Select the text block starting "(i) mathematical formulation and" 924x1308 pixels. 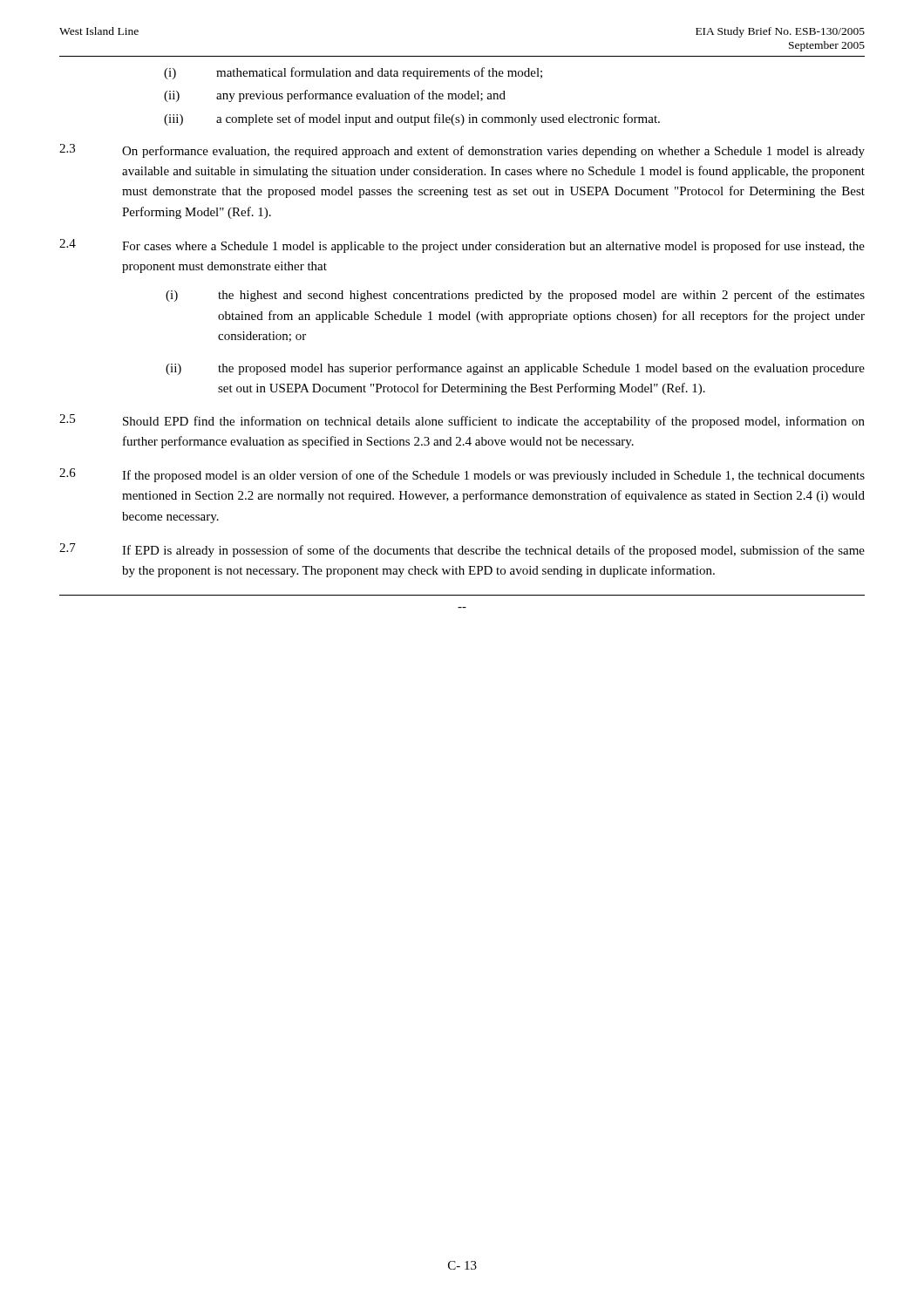[514, 73]
